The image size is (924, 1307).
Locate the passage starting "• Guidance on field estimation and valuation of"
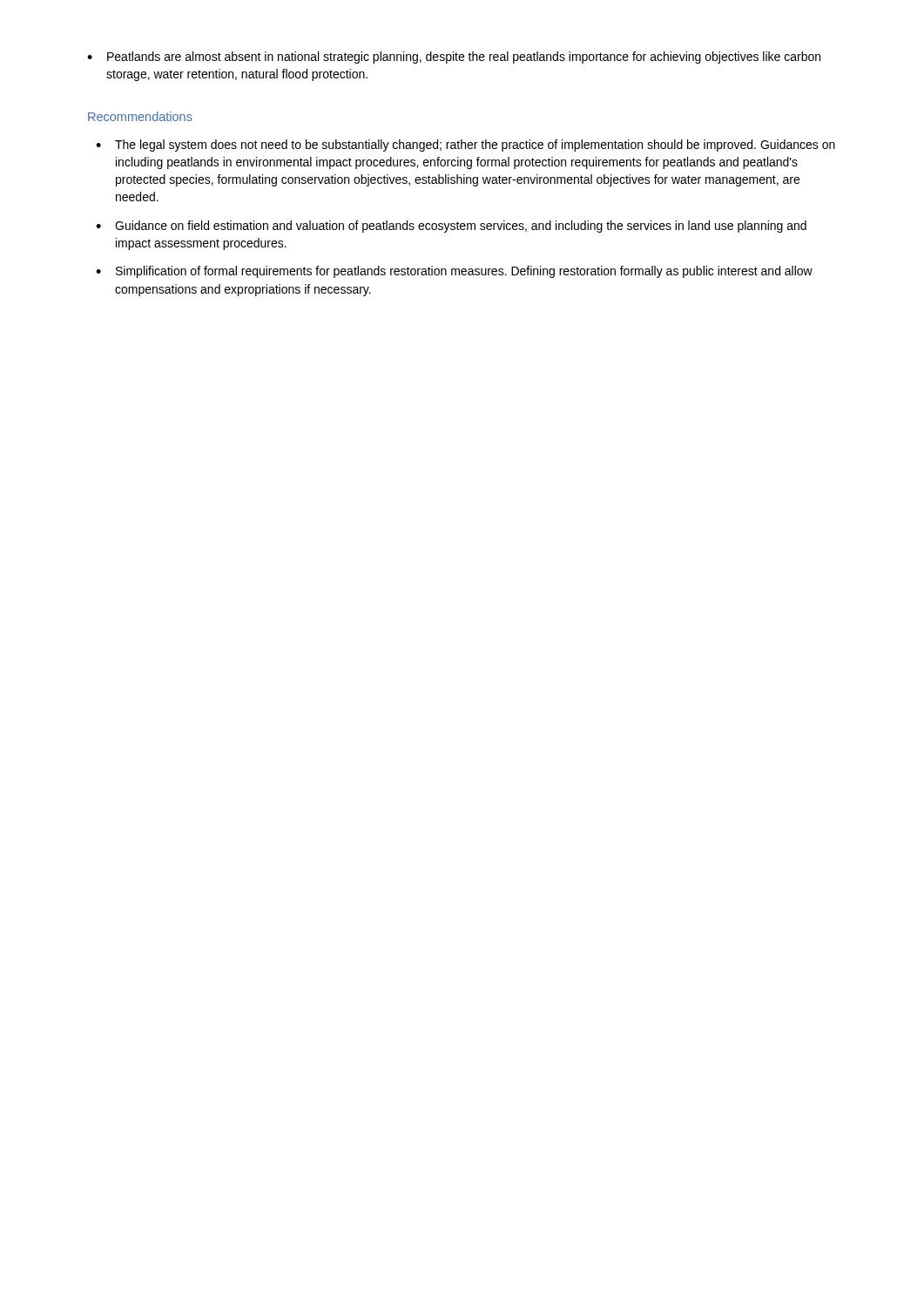(466, 234)
